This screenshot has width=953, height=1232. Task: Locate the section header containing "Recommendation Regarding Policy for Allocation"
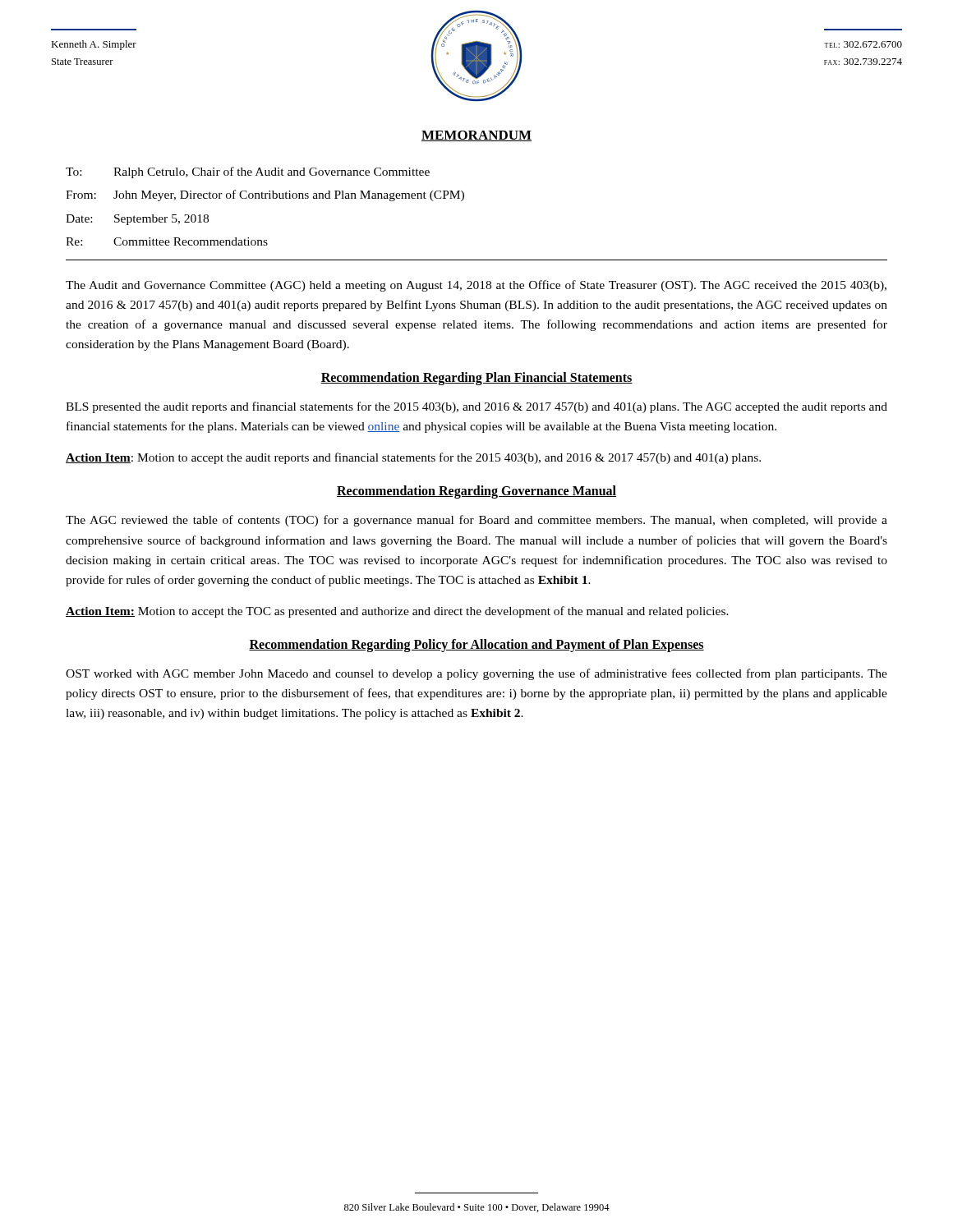coord(476,644)
